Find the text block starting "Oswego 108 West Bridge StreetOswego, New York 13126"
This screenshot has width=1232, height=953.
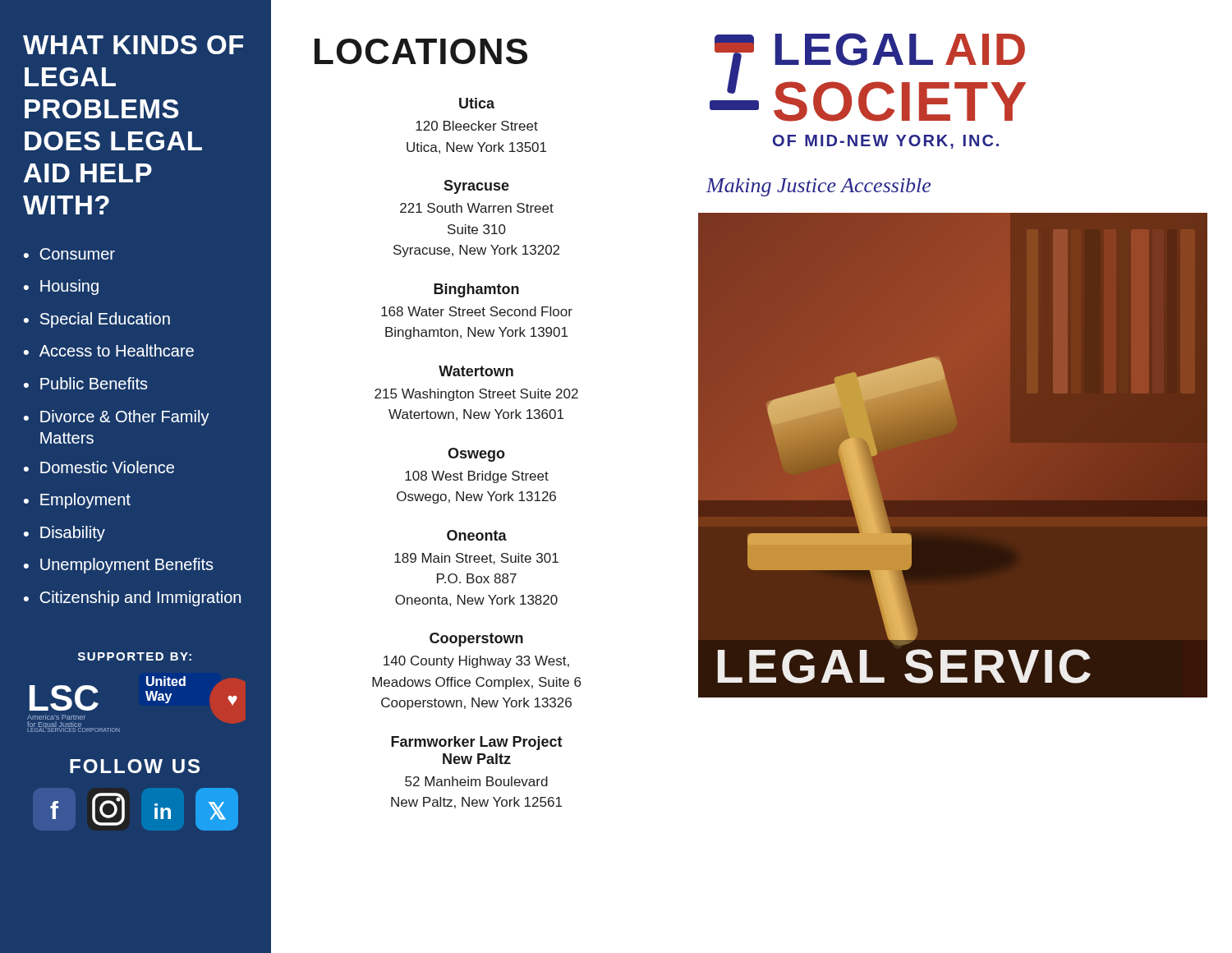[476, 476]
